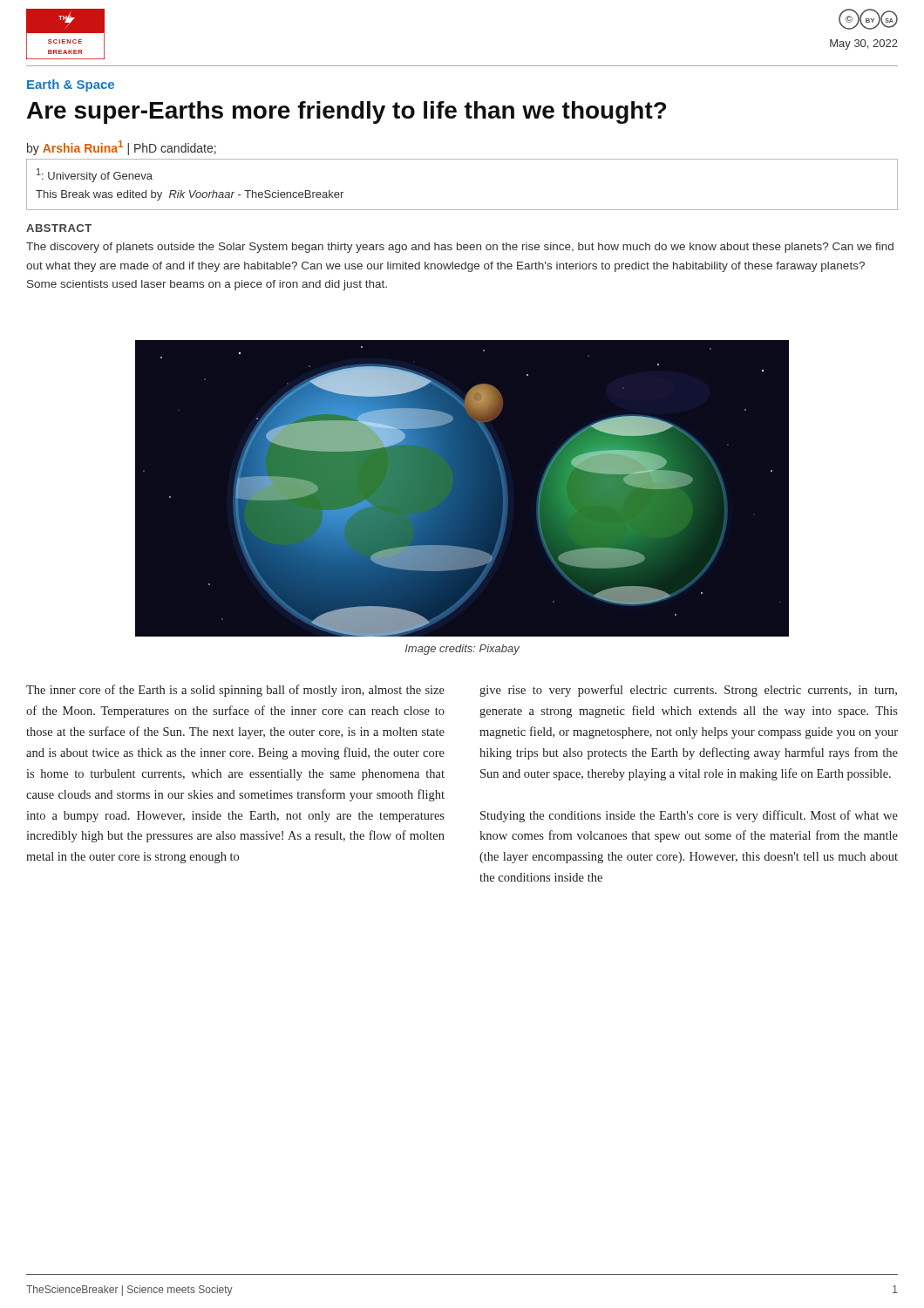The width and height of the screenshot is (924, 1308).
Task: Select the element starting "Earth & Space"
Action: (x=71, y=84)
